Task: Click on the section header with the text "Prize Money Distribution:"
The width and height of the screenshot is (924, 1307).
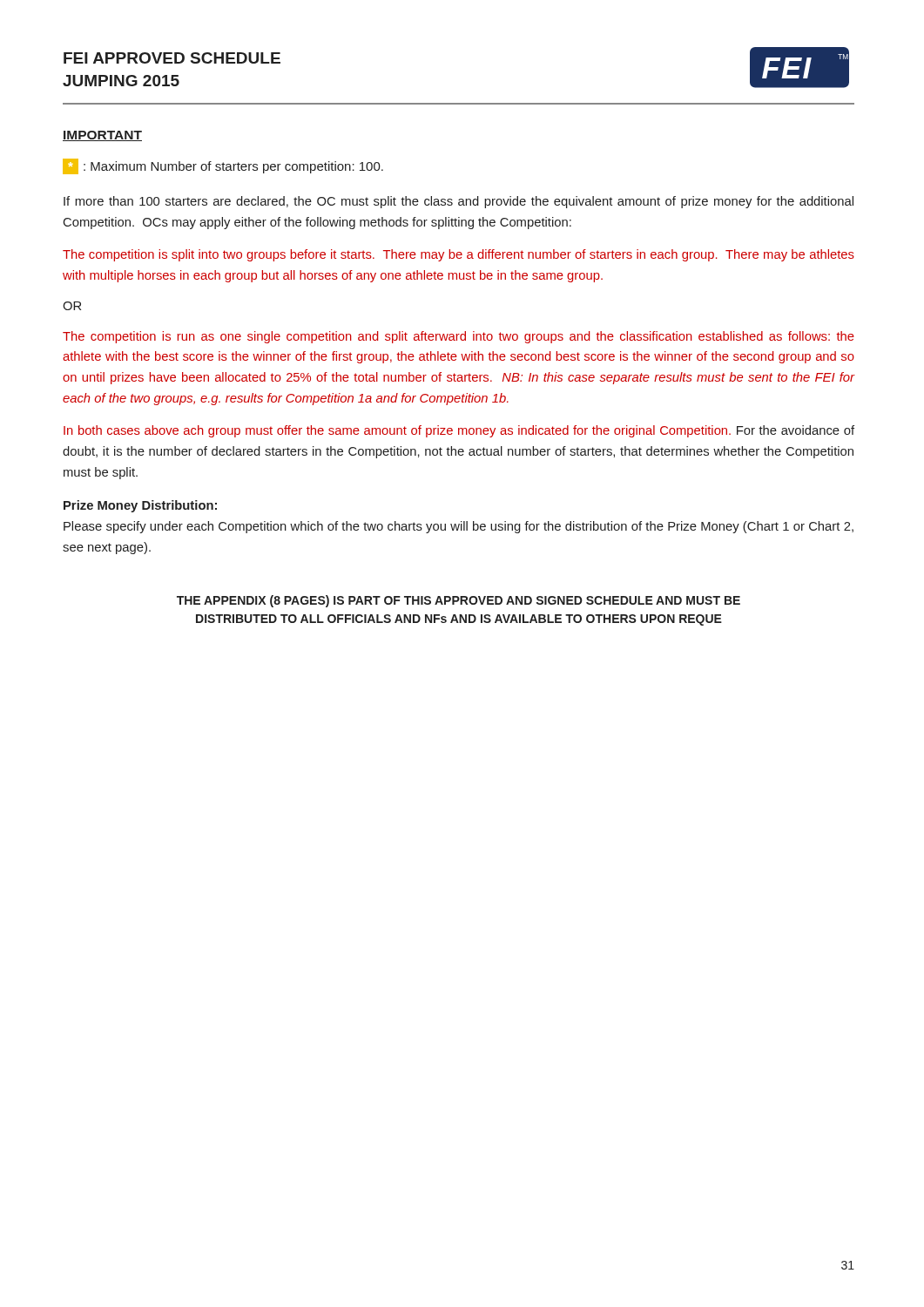Action: [140, 506]
